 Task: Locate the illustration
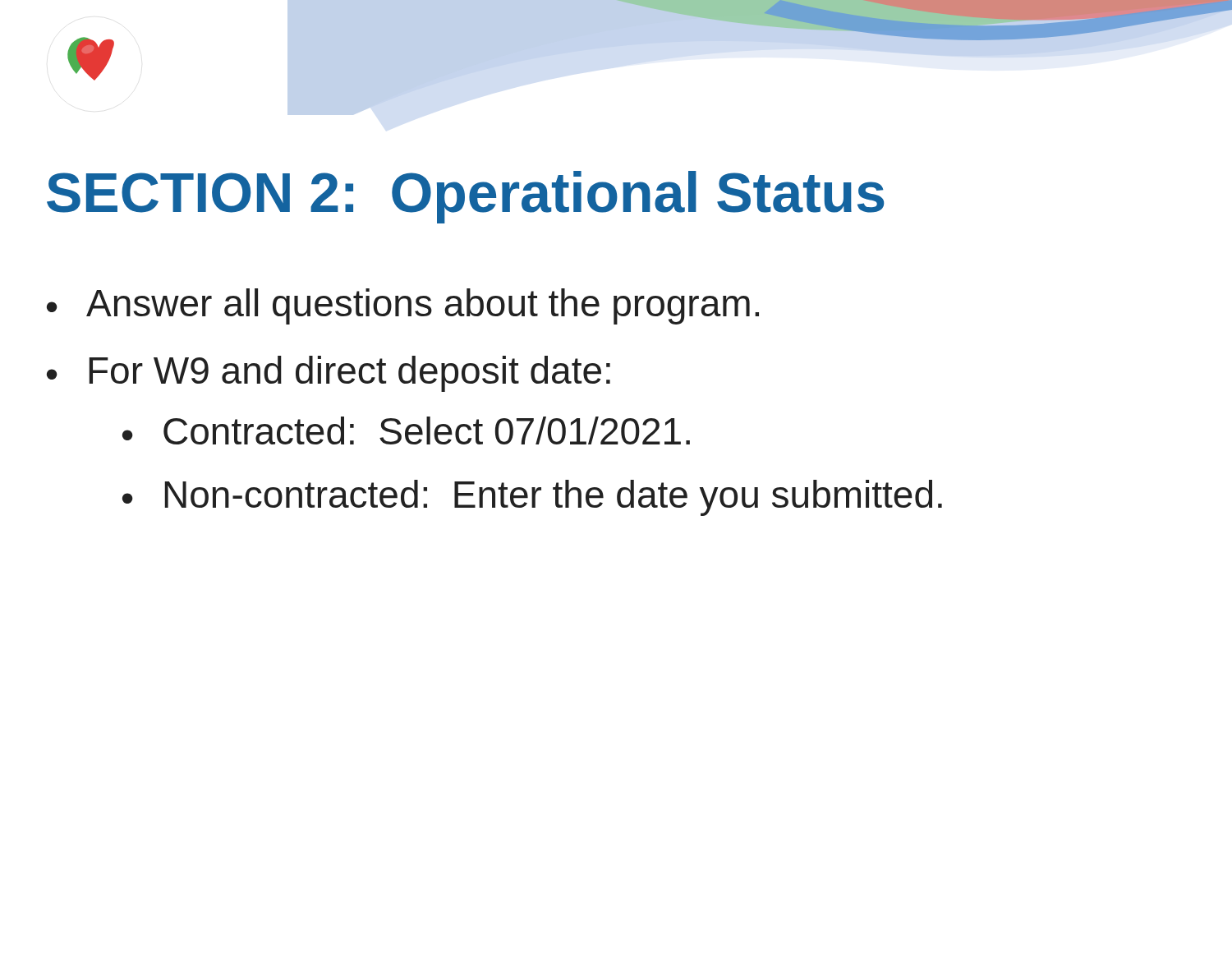click(x=760, y=66)
